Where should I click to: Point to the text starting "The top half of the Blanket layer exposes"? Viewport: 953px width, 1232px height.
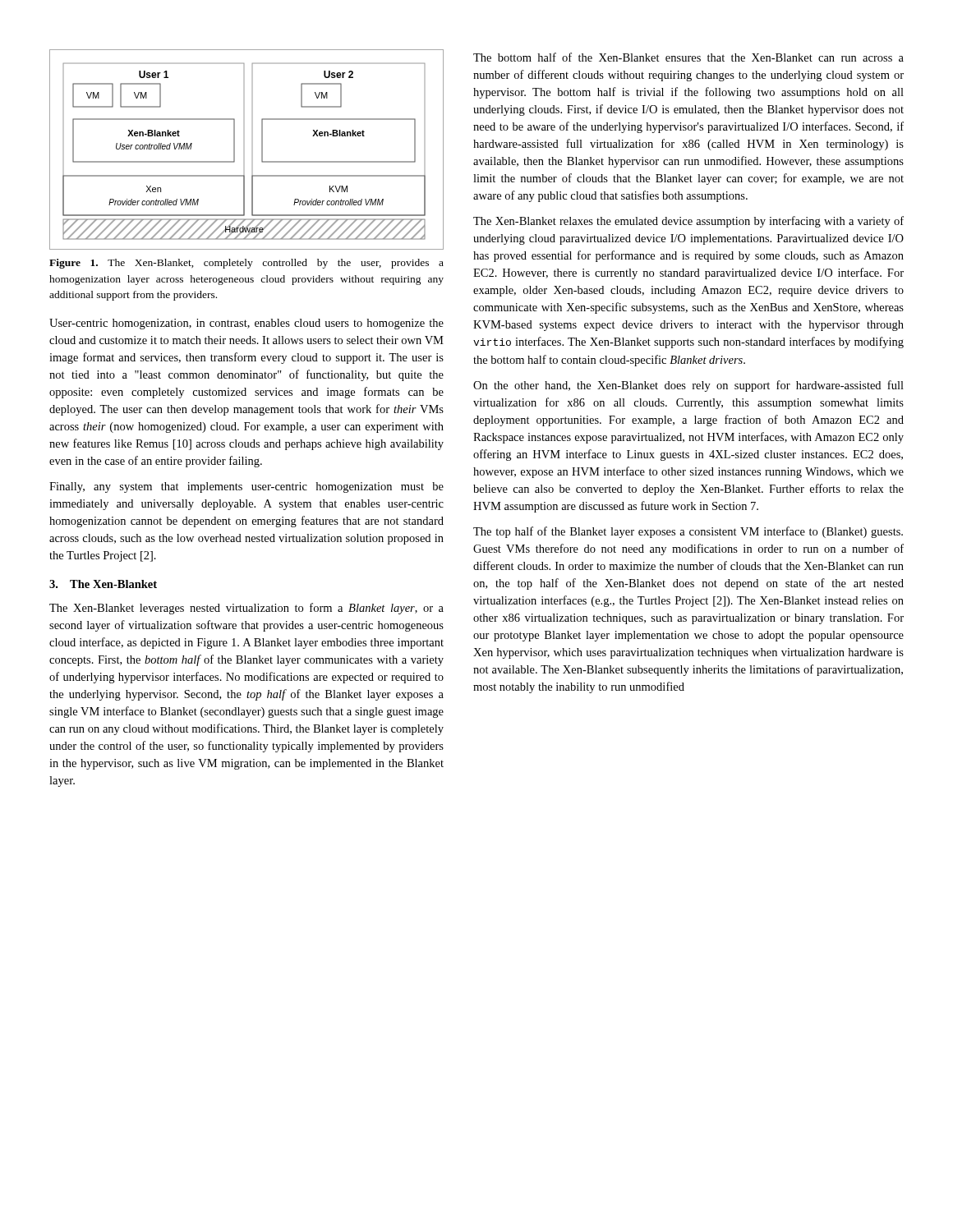point(688,610)
